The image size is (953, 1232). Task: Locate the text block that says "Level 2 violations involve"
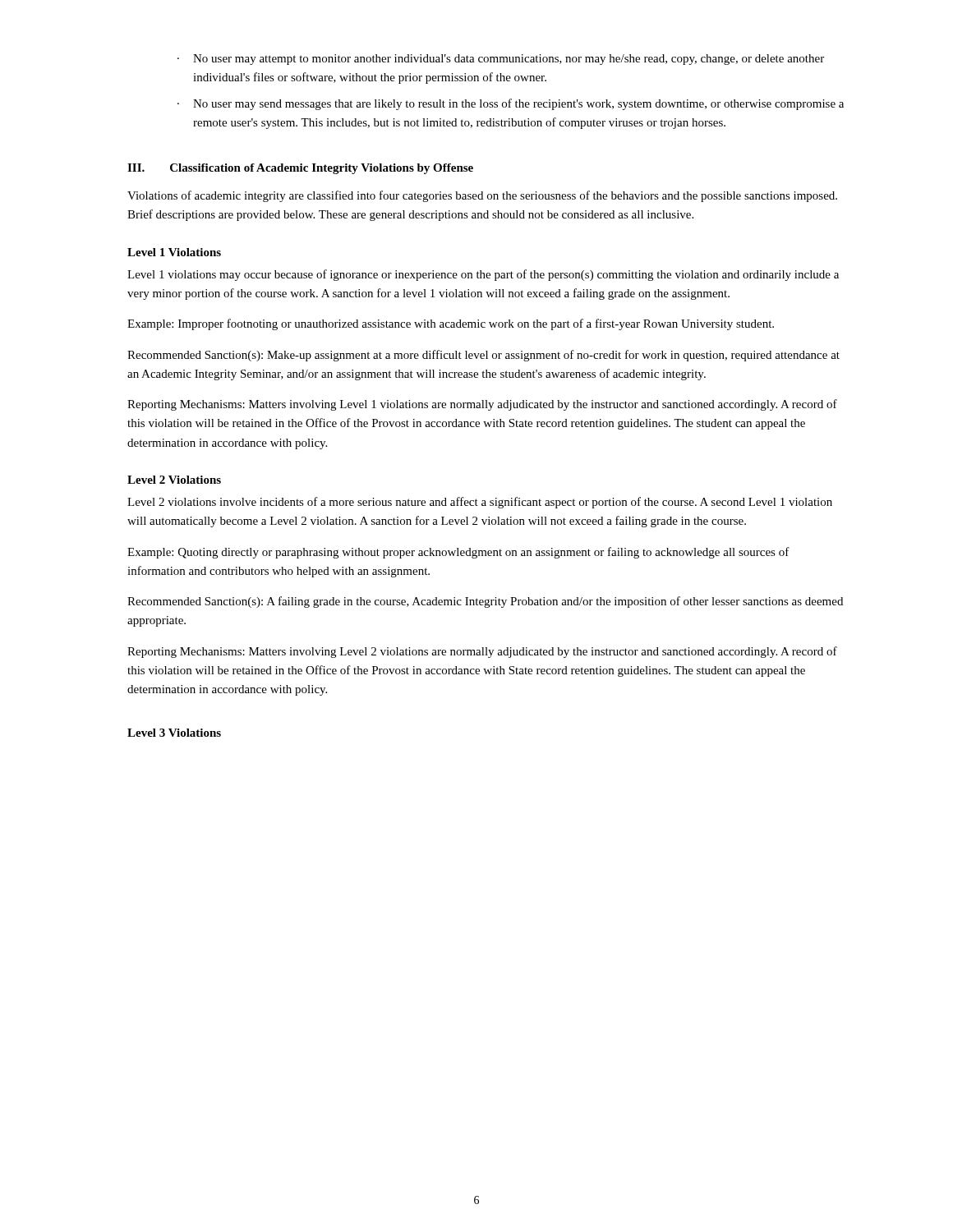click(x=487, y=512)
